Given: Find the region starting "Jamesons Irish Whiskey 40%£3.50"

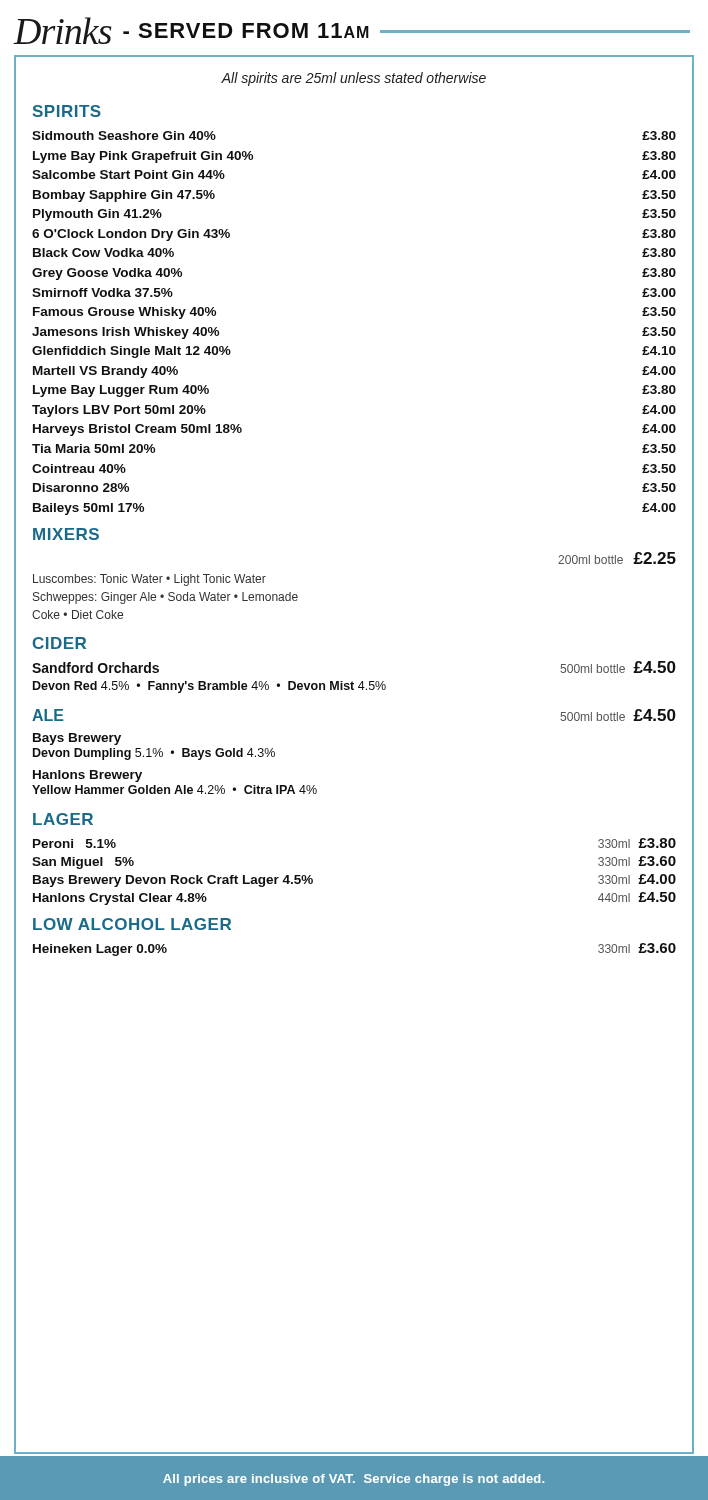Looking at the screenshot, I should tap(128, 332).
